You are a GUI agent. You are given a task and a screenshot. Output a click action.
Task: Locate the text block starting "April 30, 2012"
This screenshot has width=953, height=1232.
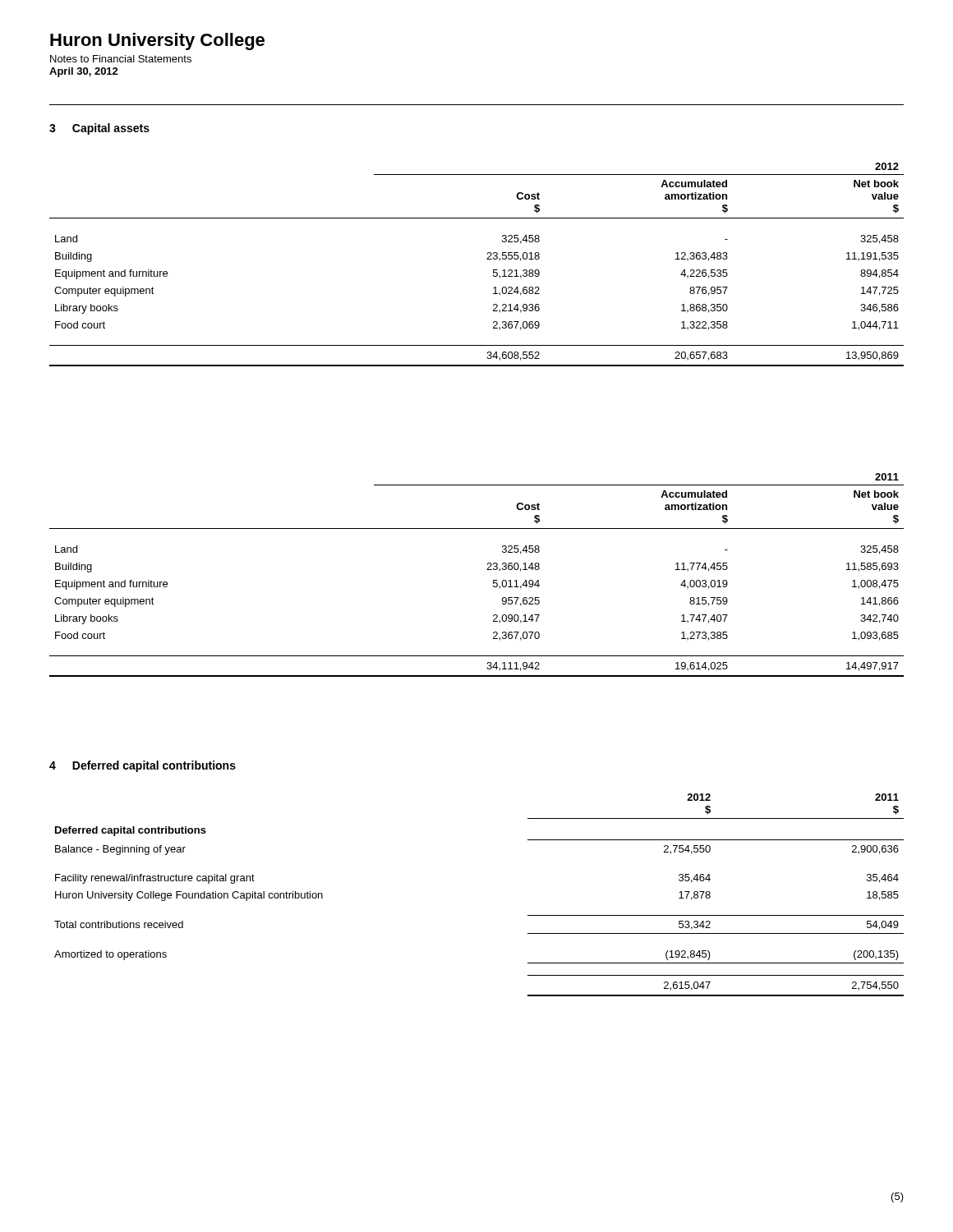pos(84,71)
